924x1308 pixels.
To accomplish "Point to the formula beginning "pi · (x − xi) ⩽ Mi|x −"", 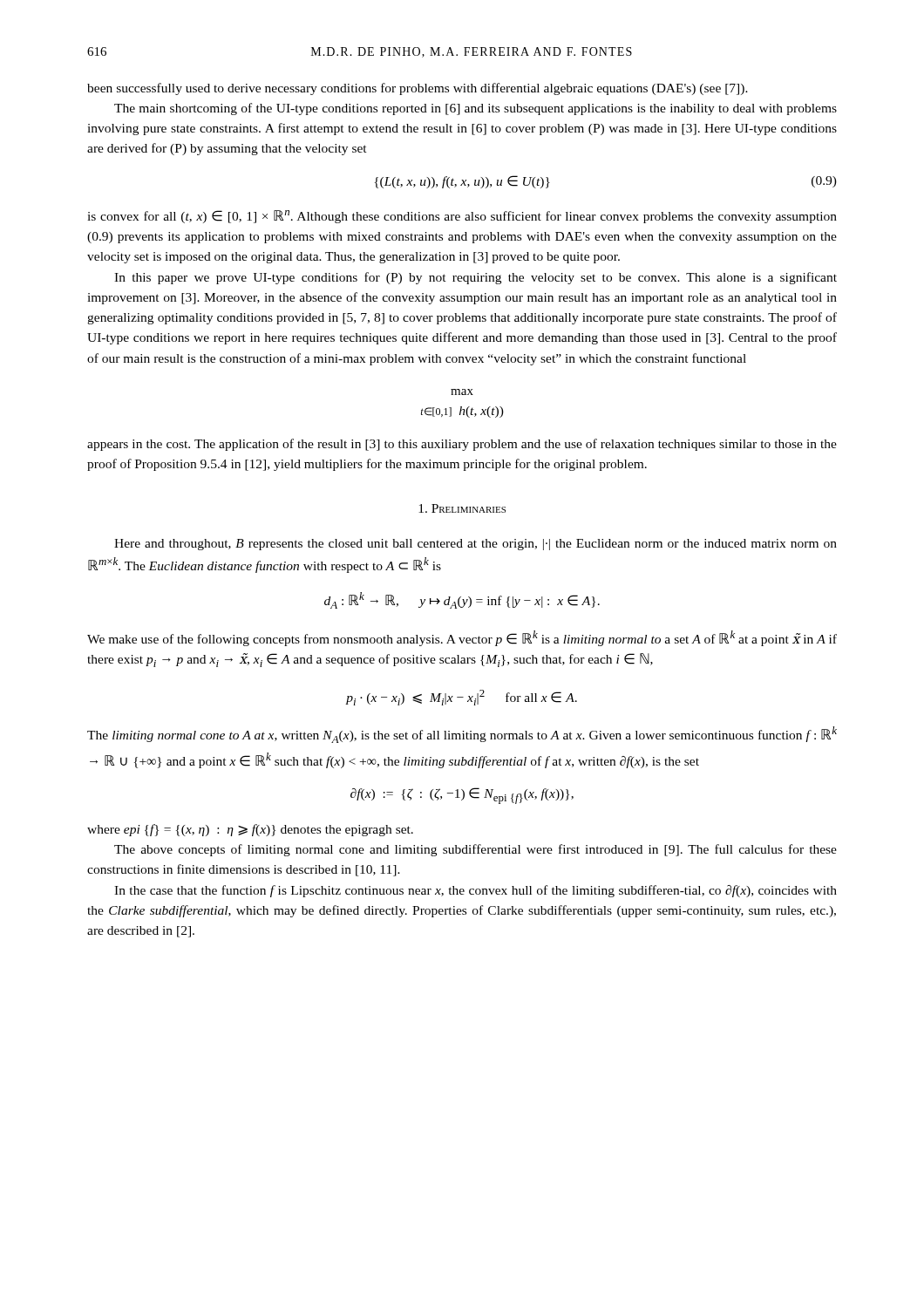I will (462, 697).
